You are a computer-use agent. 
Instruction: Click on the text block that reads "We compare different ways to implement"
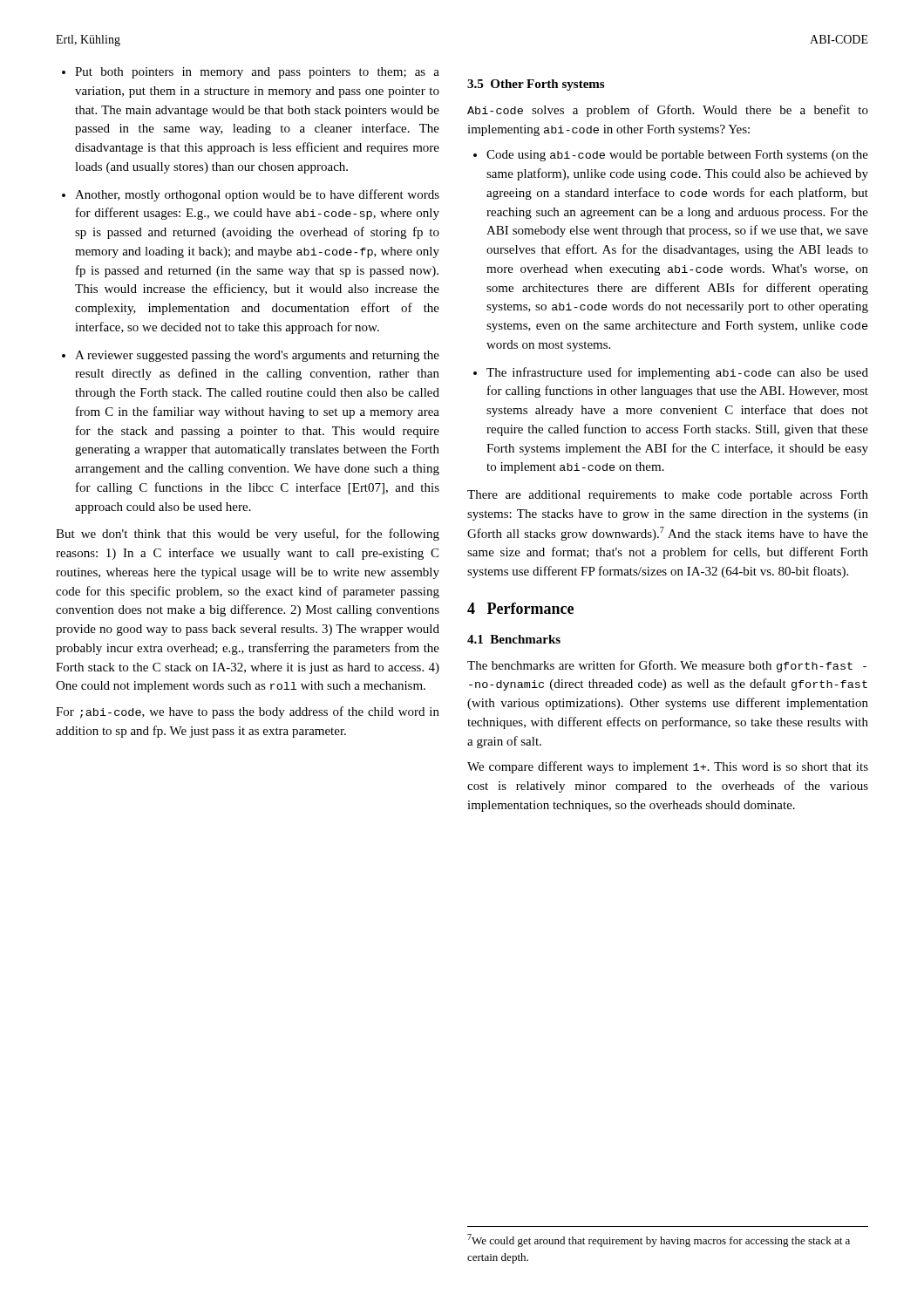668,787
